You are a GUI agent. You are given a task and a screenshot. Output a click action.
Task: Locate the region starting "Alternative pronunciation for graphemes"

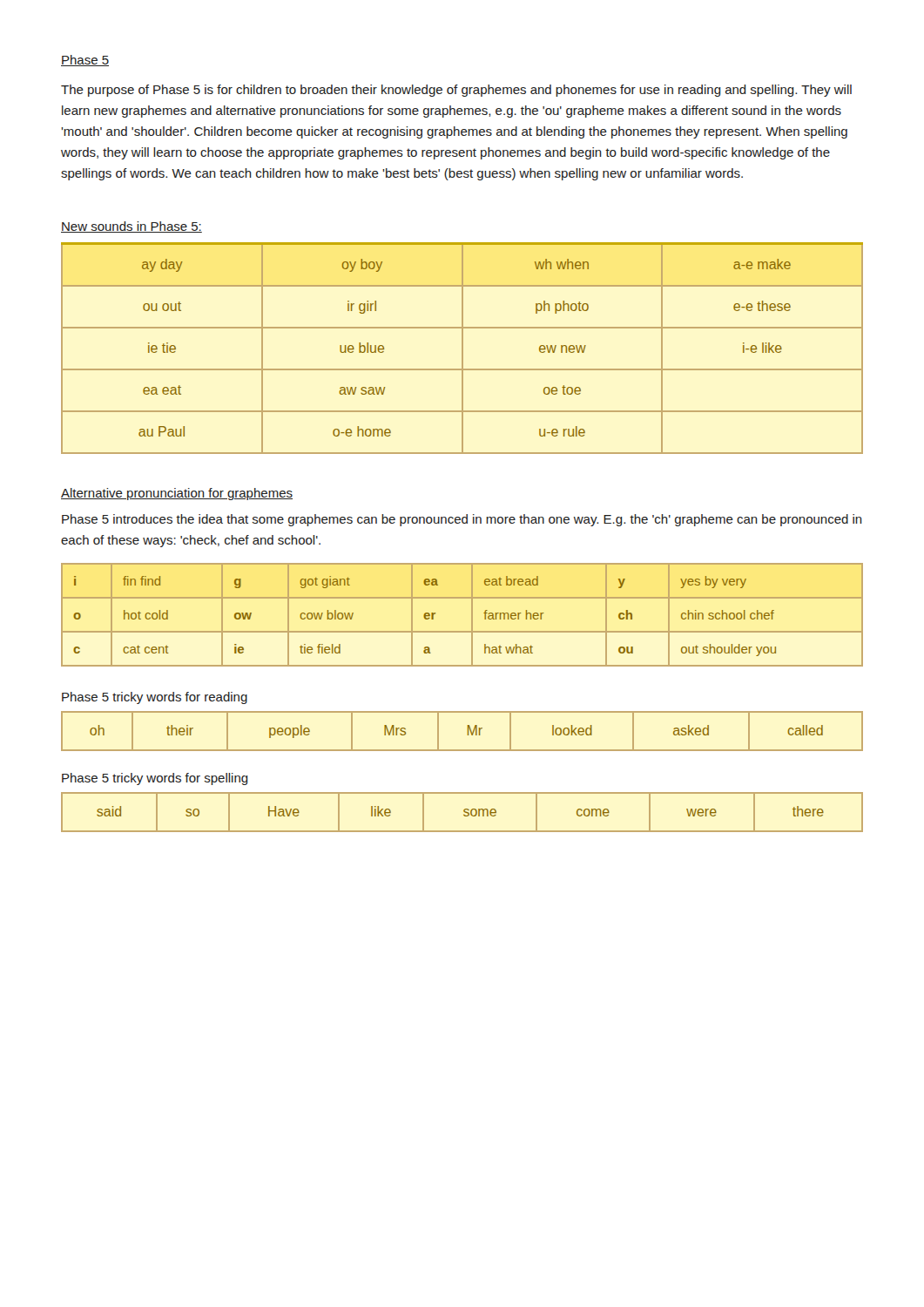tap(177, 493)
